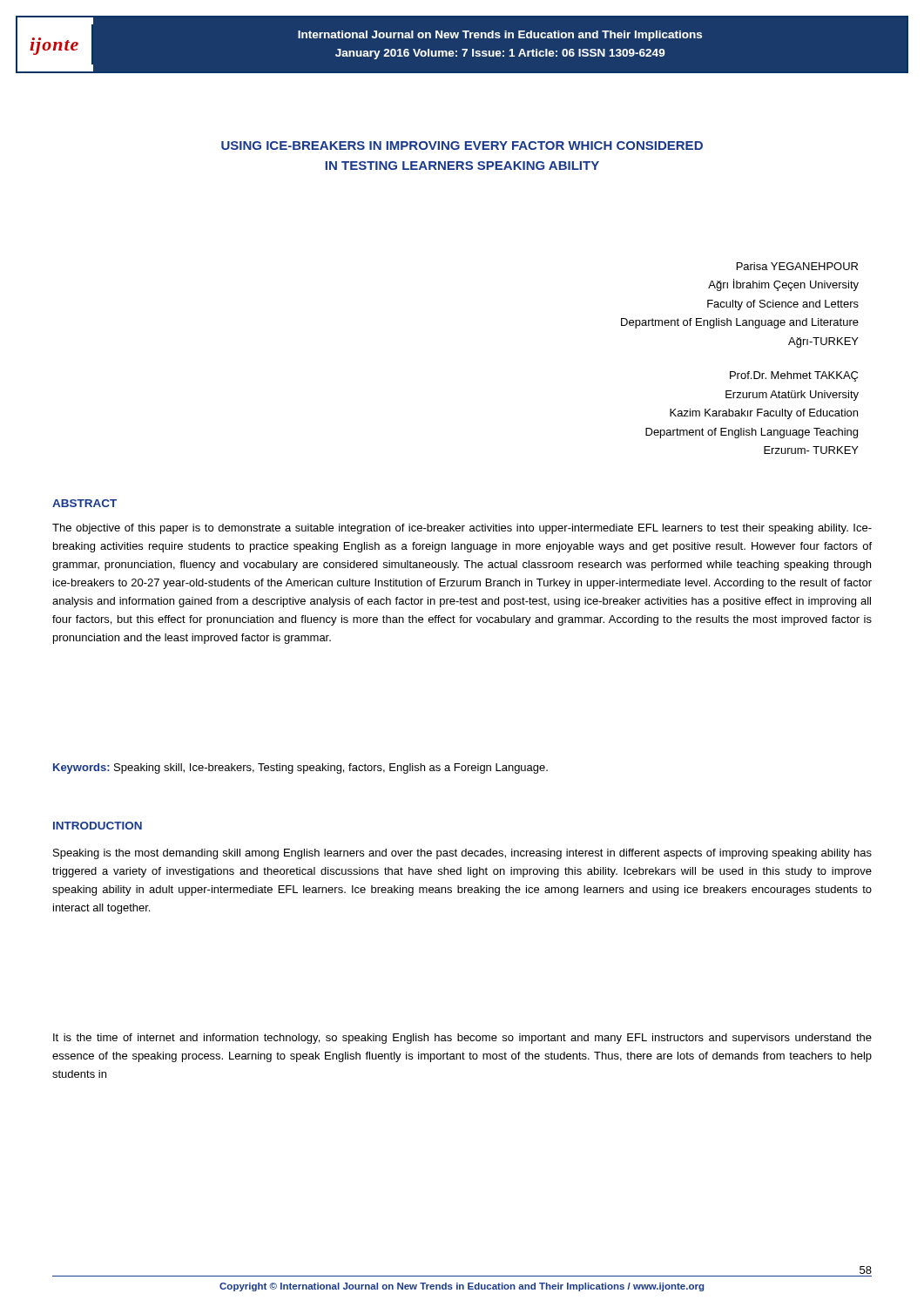Image resolution: width=924 pixels, height=1307 pixels.
Task: Select the text block that reads "It is the time"
Action: [462, 1056]
